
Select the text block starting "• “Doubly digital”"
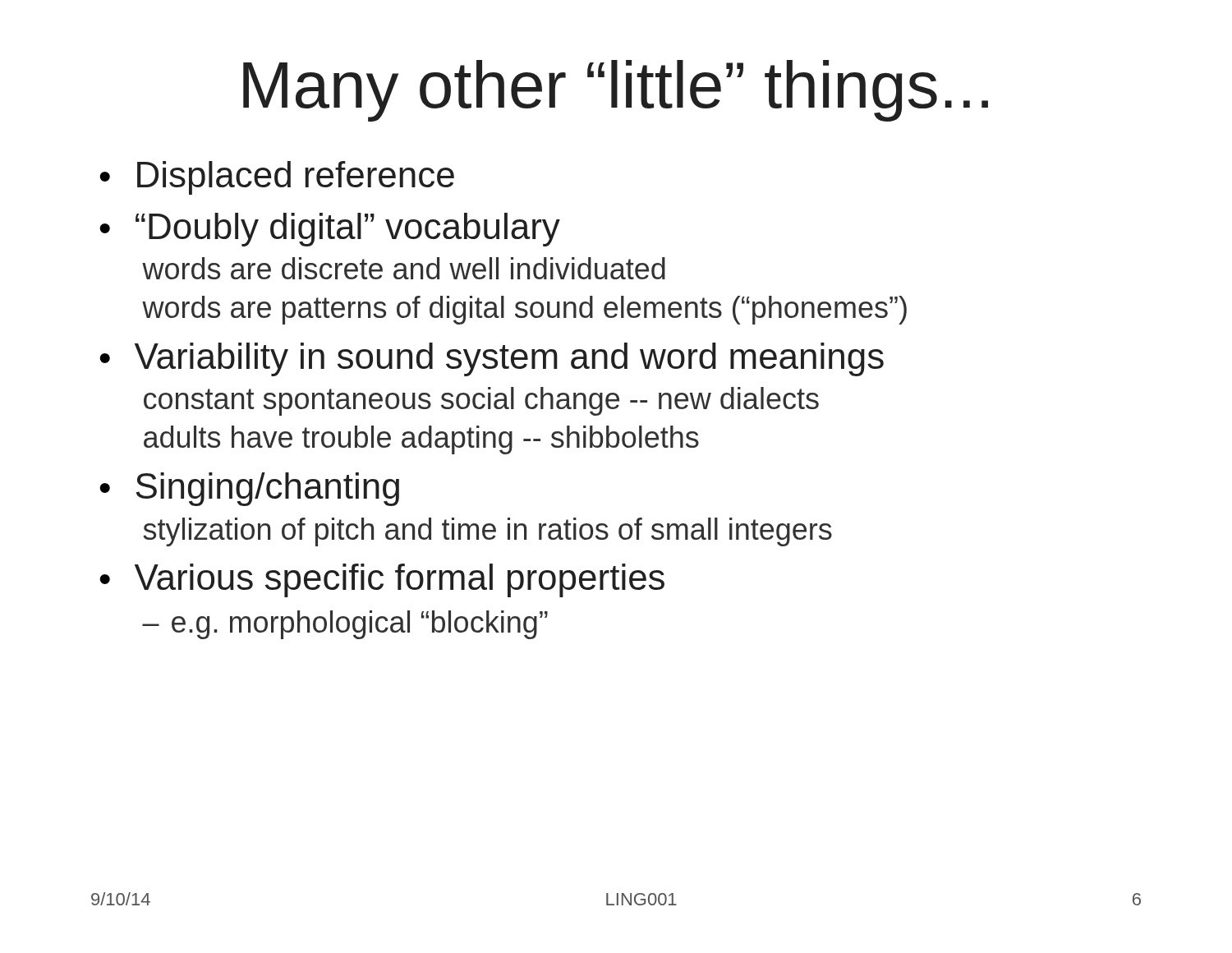click(620, 267)
